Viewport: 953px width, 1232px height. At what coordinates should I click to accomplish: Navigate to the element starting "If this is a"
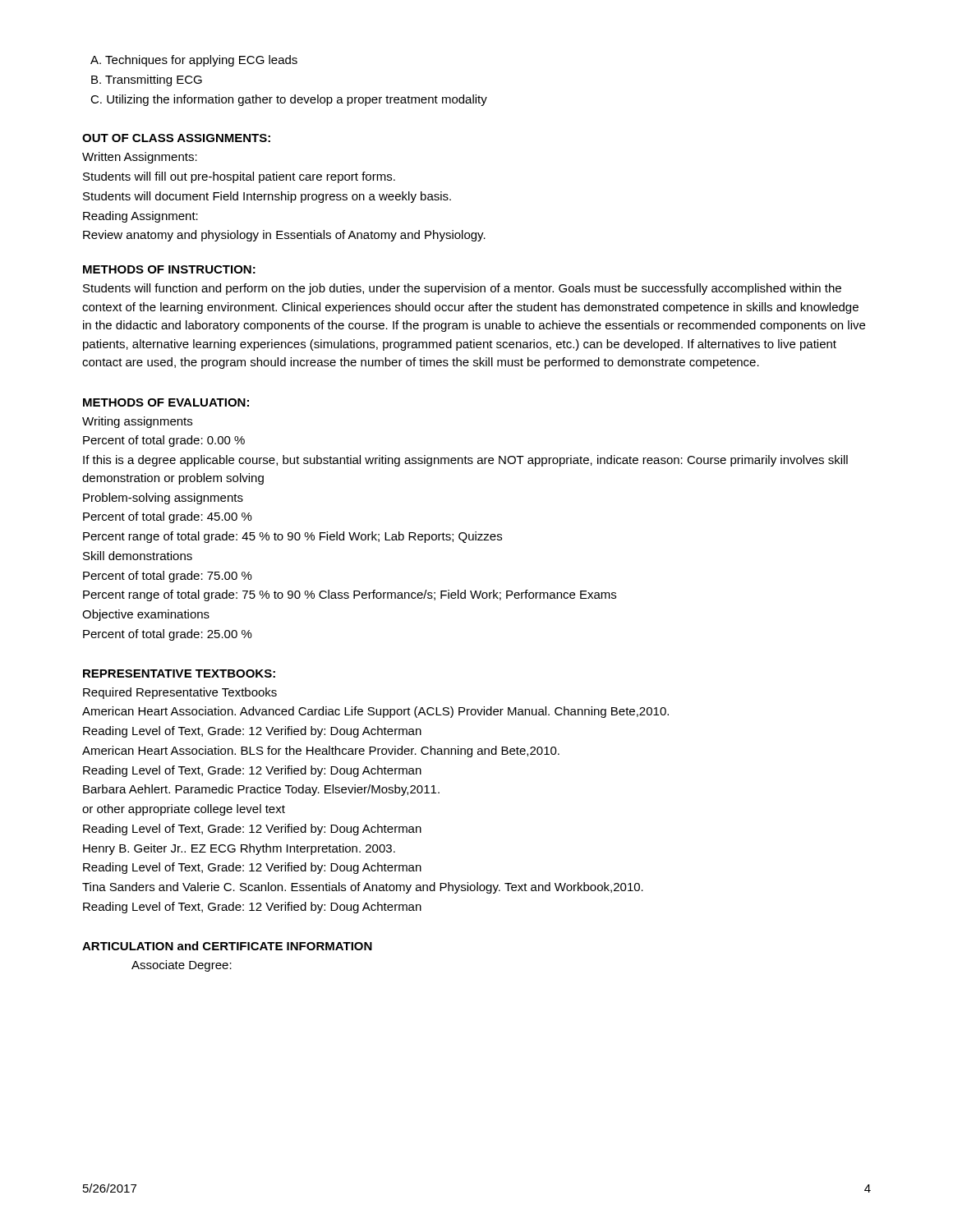point(465,468)
